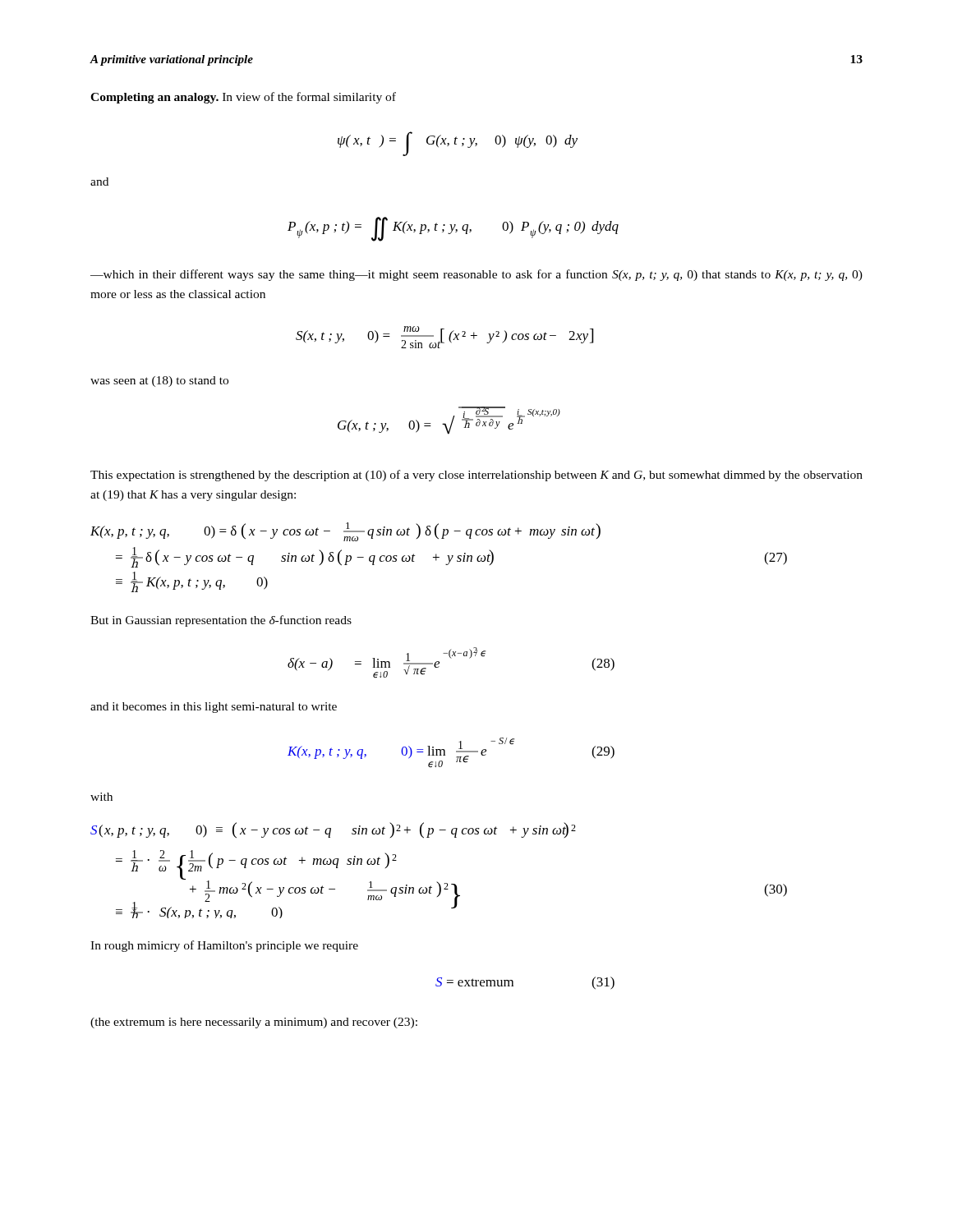
Task: Select the block starting "G(x, t ; y, 0)"
Action: tap(476, 423)
